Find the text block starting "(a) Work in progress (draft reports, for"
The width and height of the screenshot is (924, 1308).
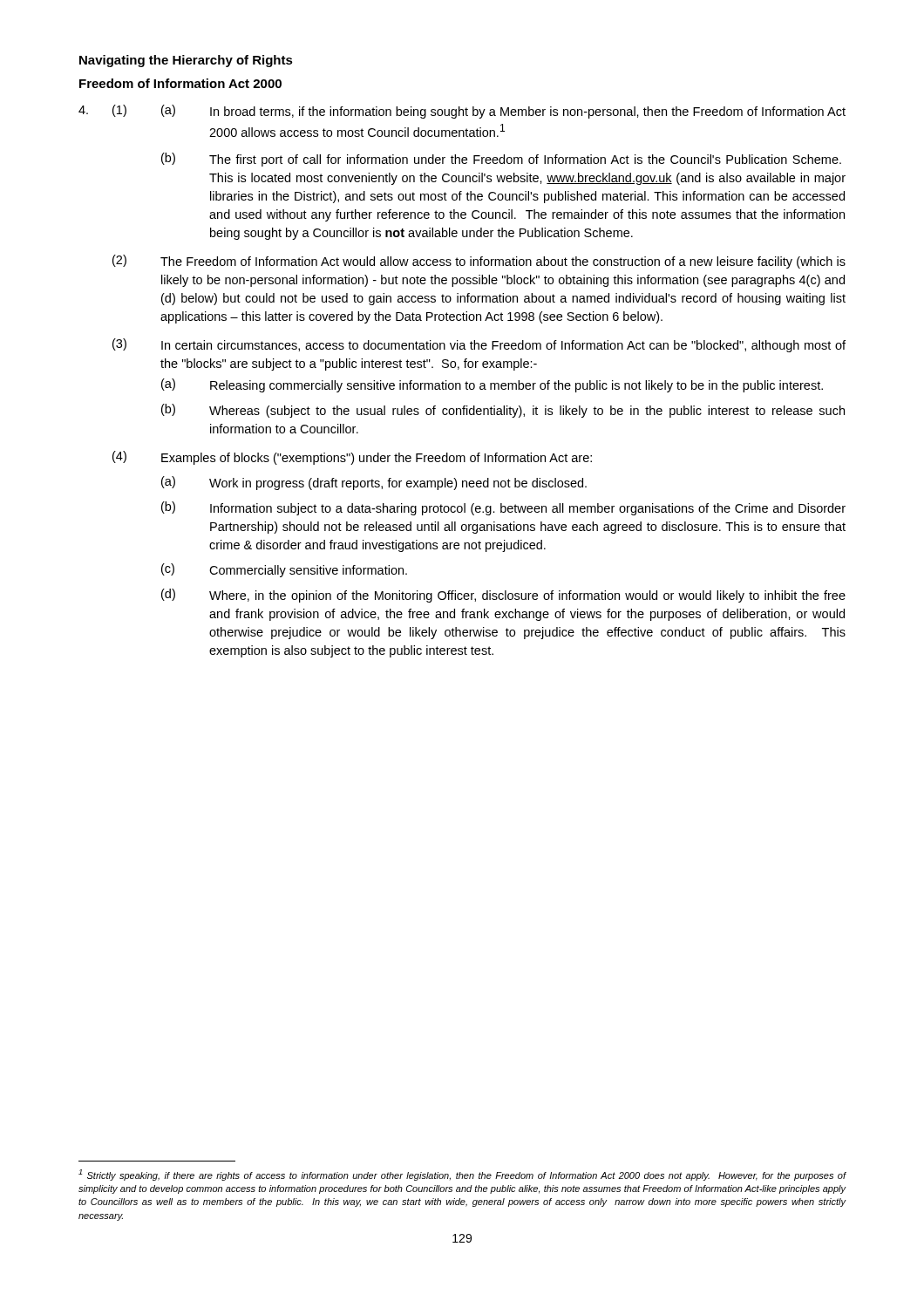point(462,484)
